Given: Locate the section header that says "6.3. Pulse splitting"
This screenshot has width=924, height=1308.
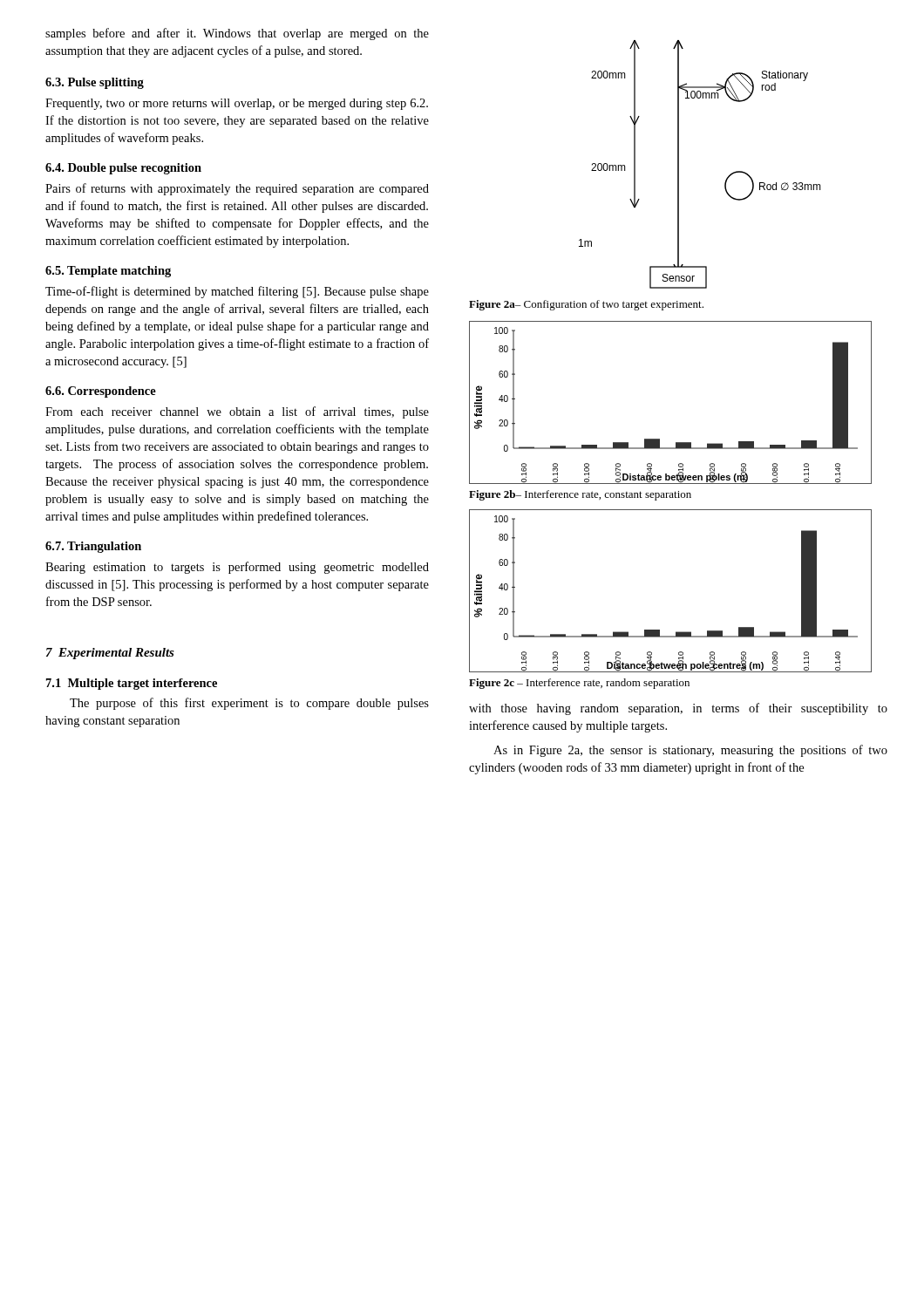Looking at the screenshot, I should (x=95, y=82).
